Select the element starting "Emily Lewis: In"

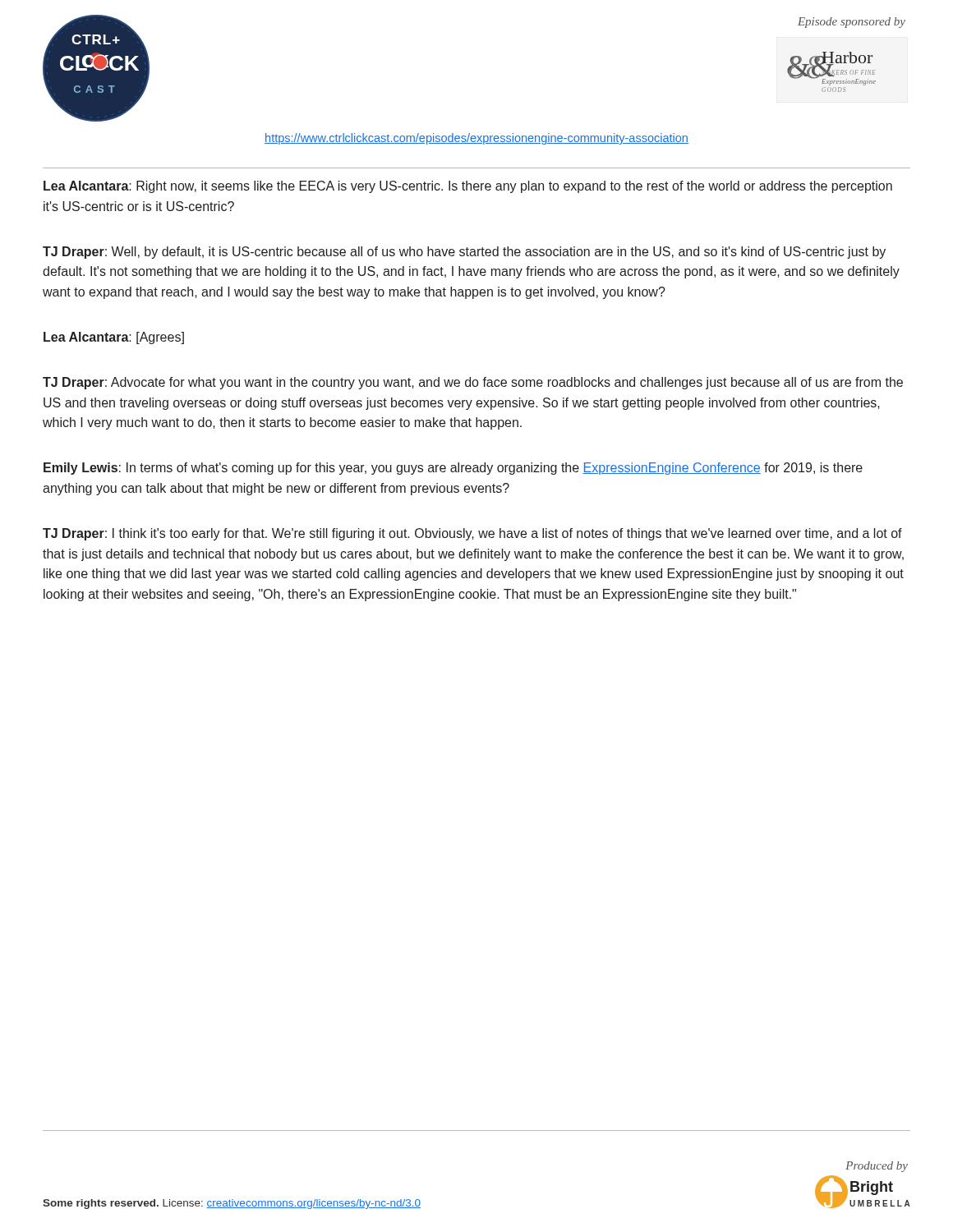pyautogui.click(x=453, y=478)
